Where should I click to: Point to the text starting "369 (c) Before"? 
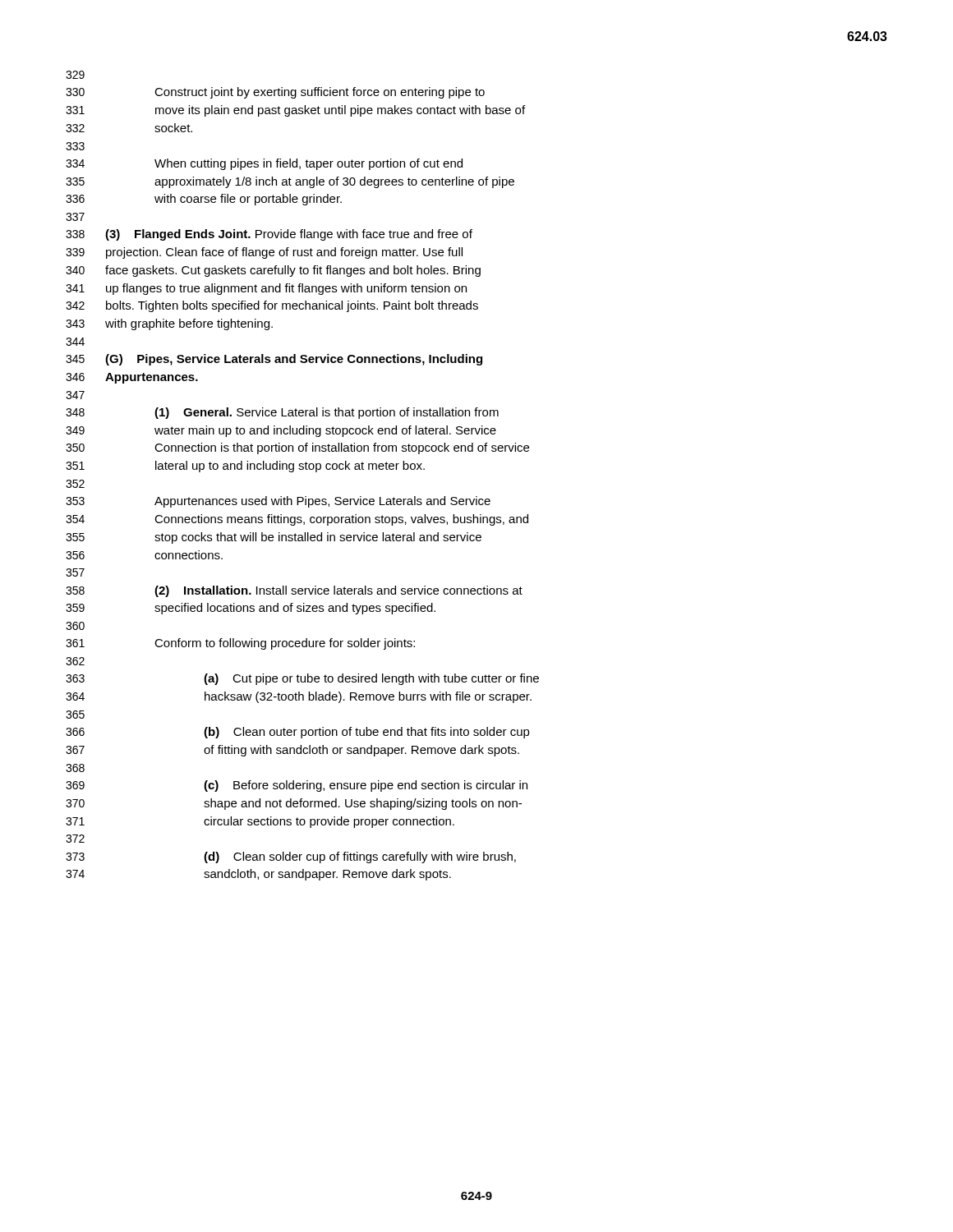coord(476,785)
